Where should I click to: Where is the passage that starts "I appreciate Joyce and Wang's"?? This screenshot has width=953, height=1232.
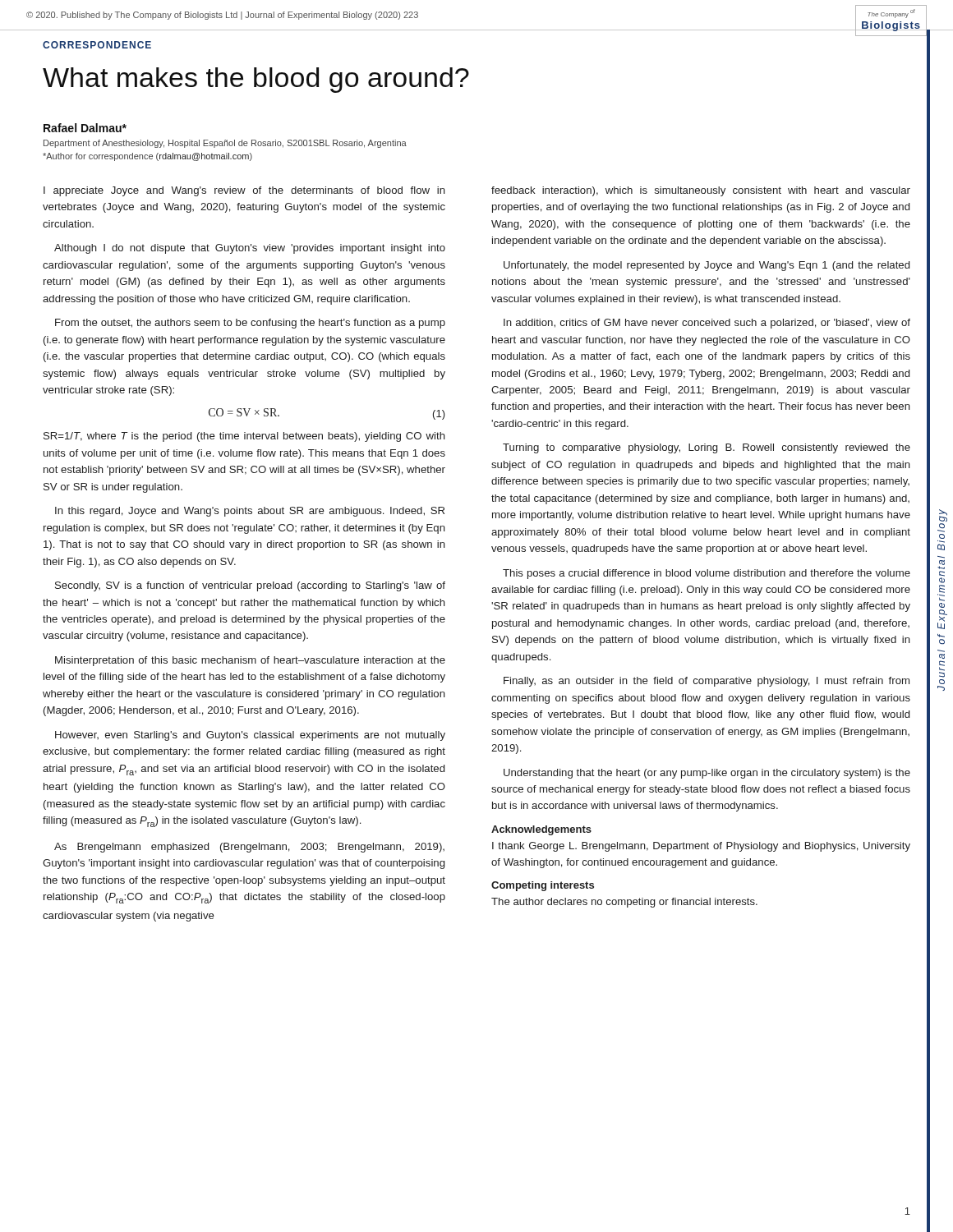(244, 291)
